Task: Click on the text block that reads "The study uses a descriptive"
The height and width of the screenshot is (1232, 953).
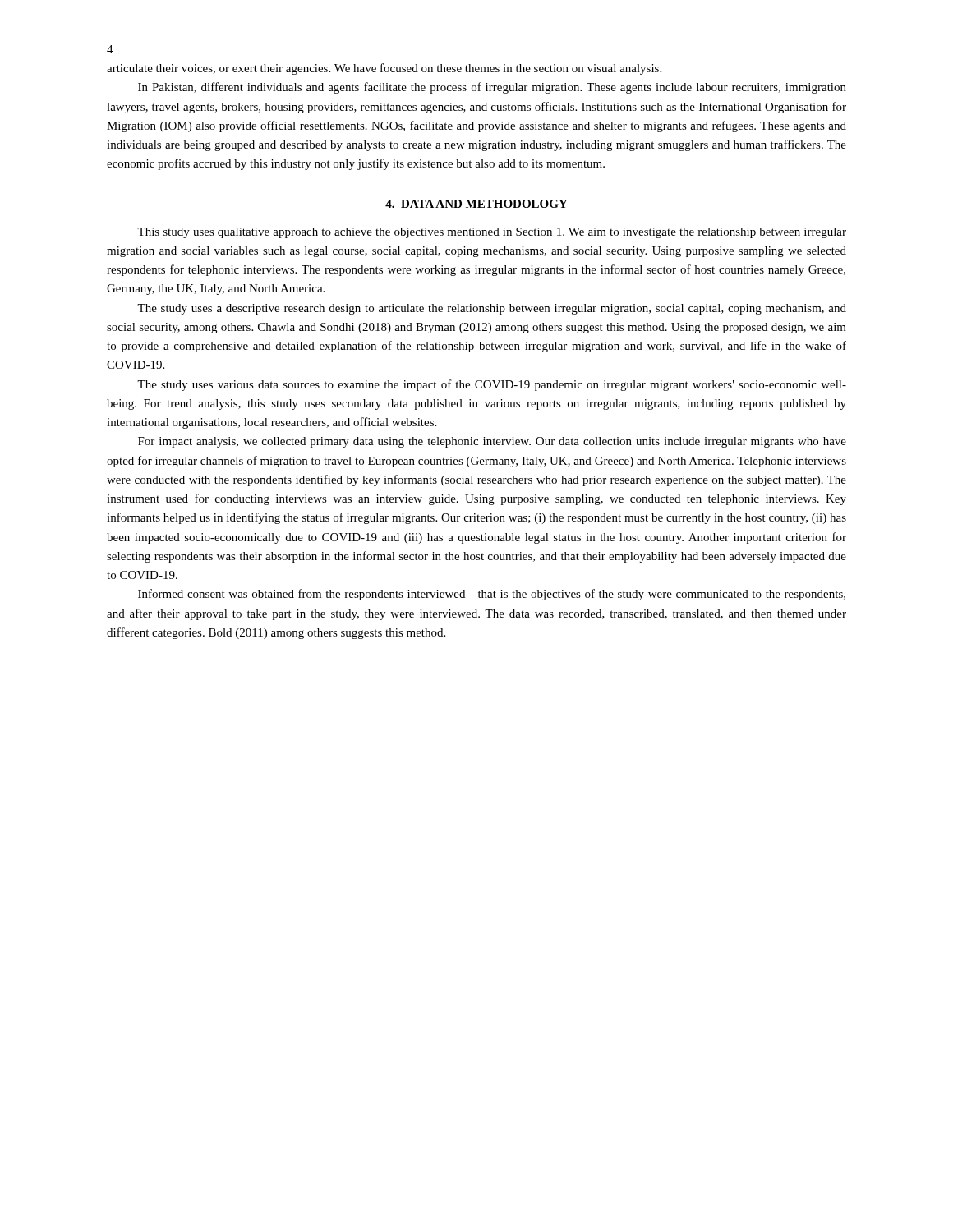Action: [x=476, y=337]
